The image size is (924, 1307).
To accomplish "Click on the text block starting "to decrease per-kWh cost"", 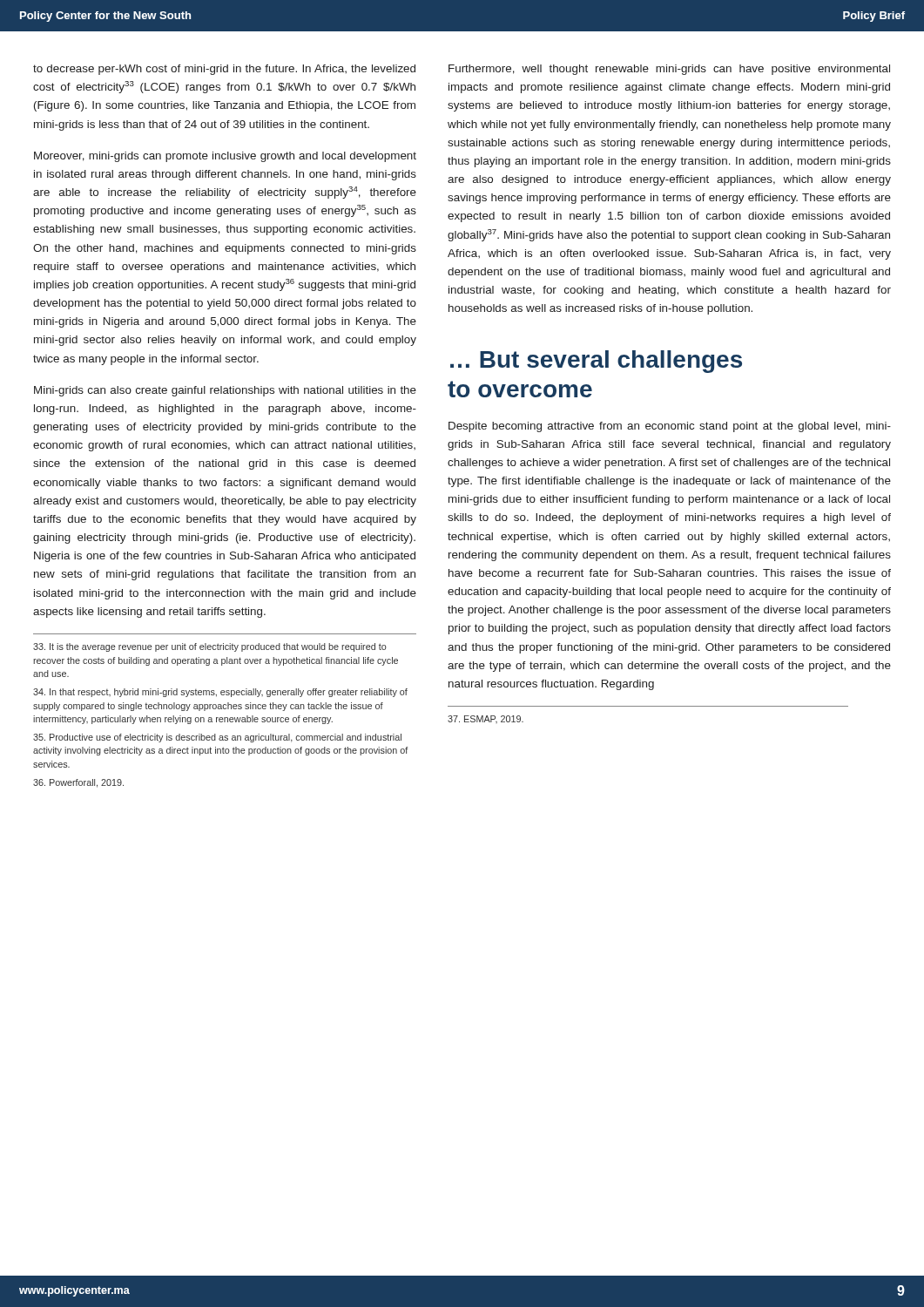I will (x=225, y=96).
